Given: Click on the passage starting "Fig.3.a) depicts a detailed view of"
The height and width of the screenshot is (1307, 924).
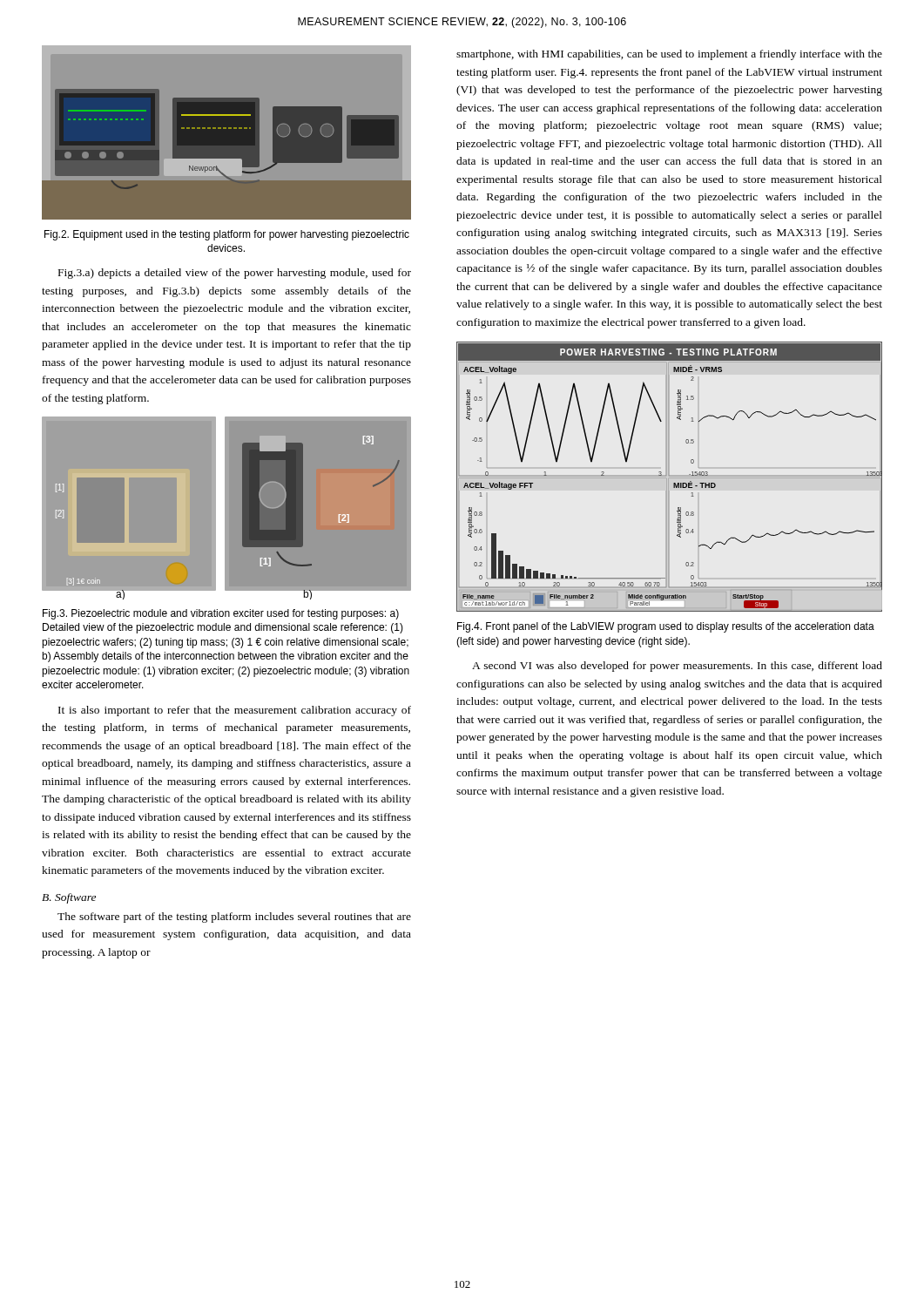Looking at the screenshot, I should 226,335.
